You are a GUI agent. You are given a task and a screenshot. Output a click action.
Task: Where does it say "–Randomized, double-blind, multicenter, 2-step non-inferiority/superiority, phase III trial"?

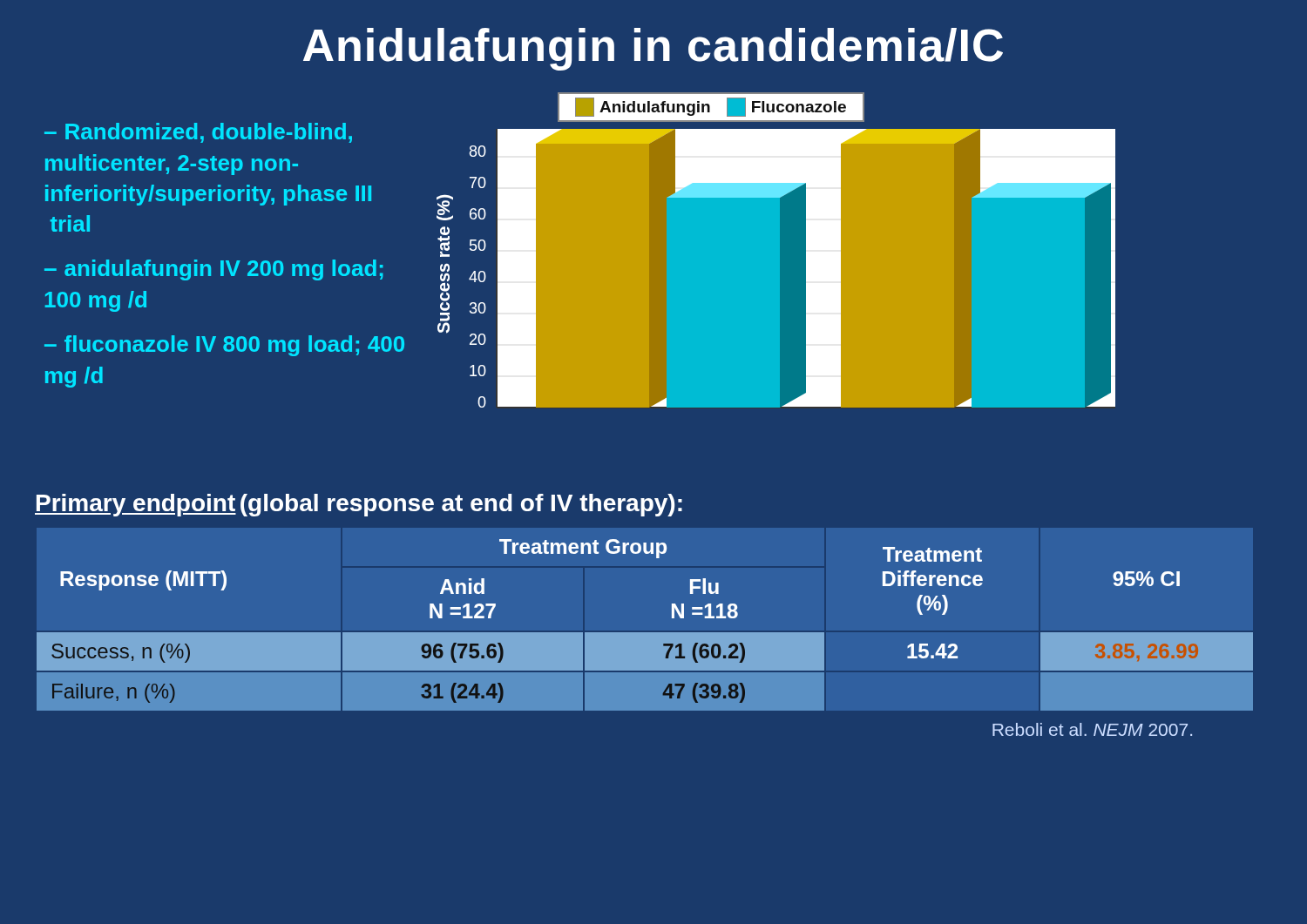point(208,177)
